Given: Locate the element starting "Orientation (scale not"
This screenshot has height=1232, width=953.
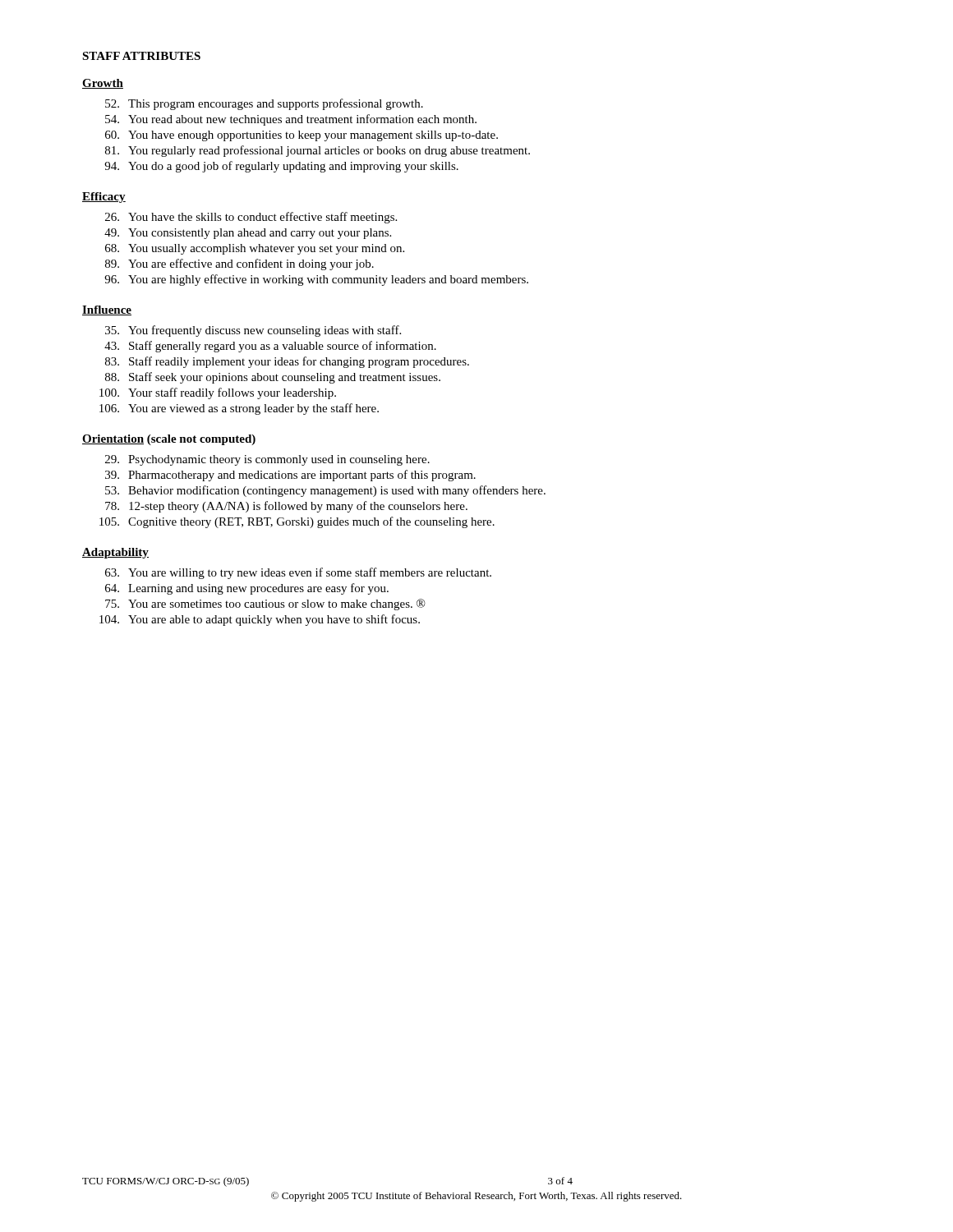Looking at the screenshot, I should [169, 439].
